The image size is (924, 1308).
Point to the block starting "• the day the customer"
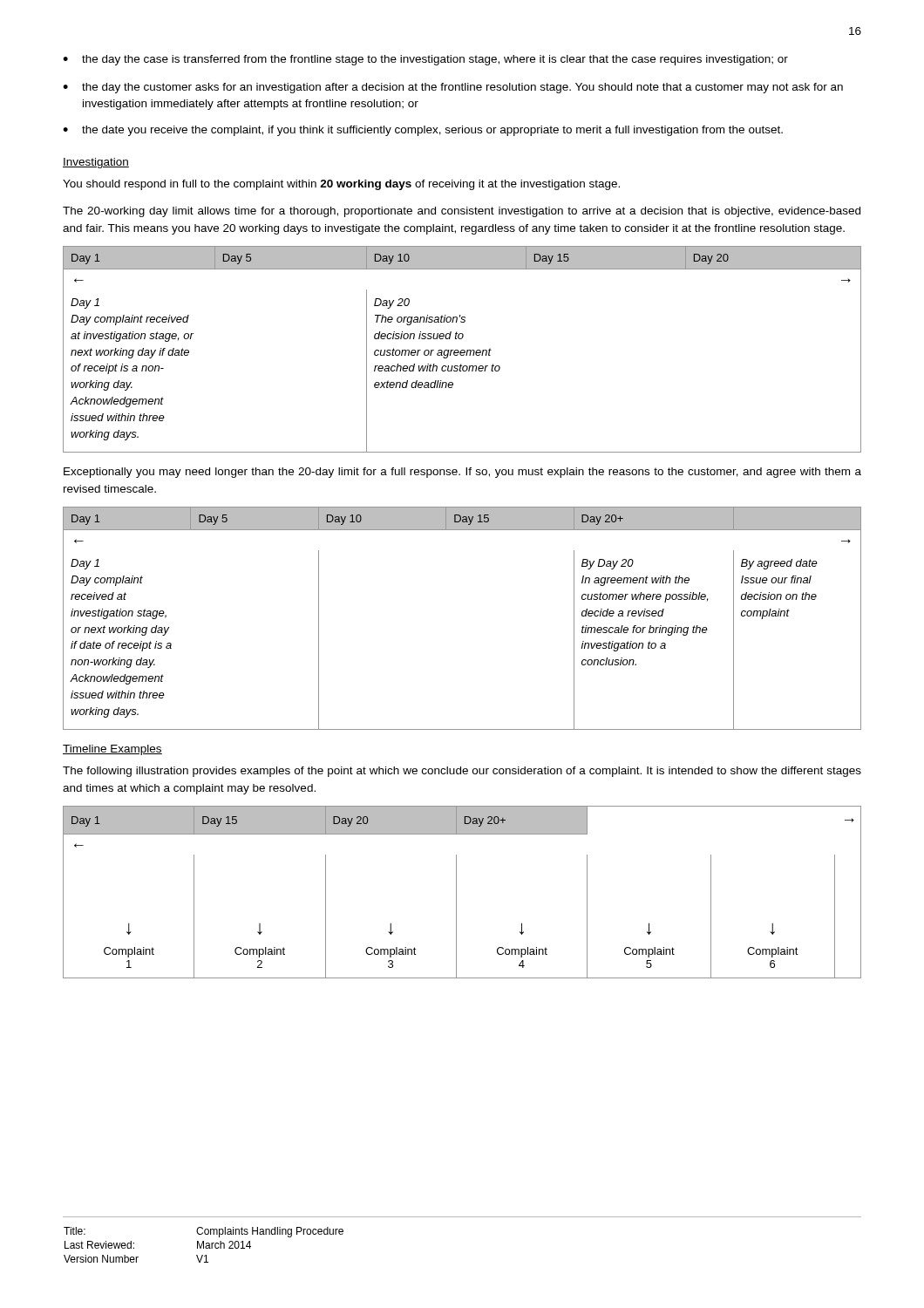(462, 95)
